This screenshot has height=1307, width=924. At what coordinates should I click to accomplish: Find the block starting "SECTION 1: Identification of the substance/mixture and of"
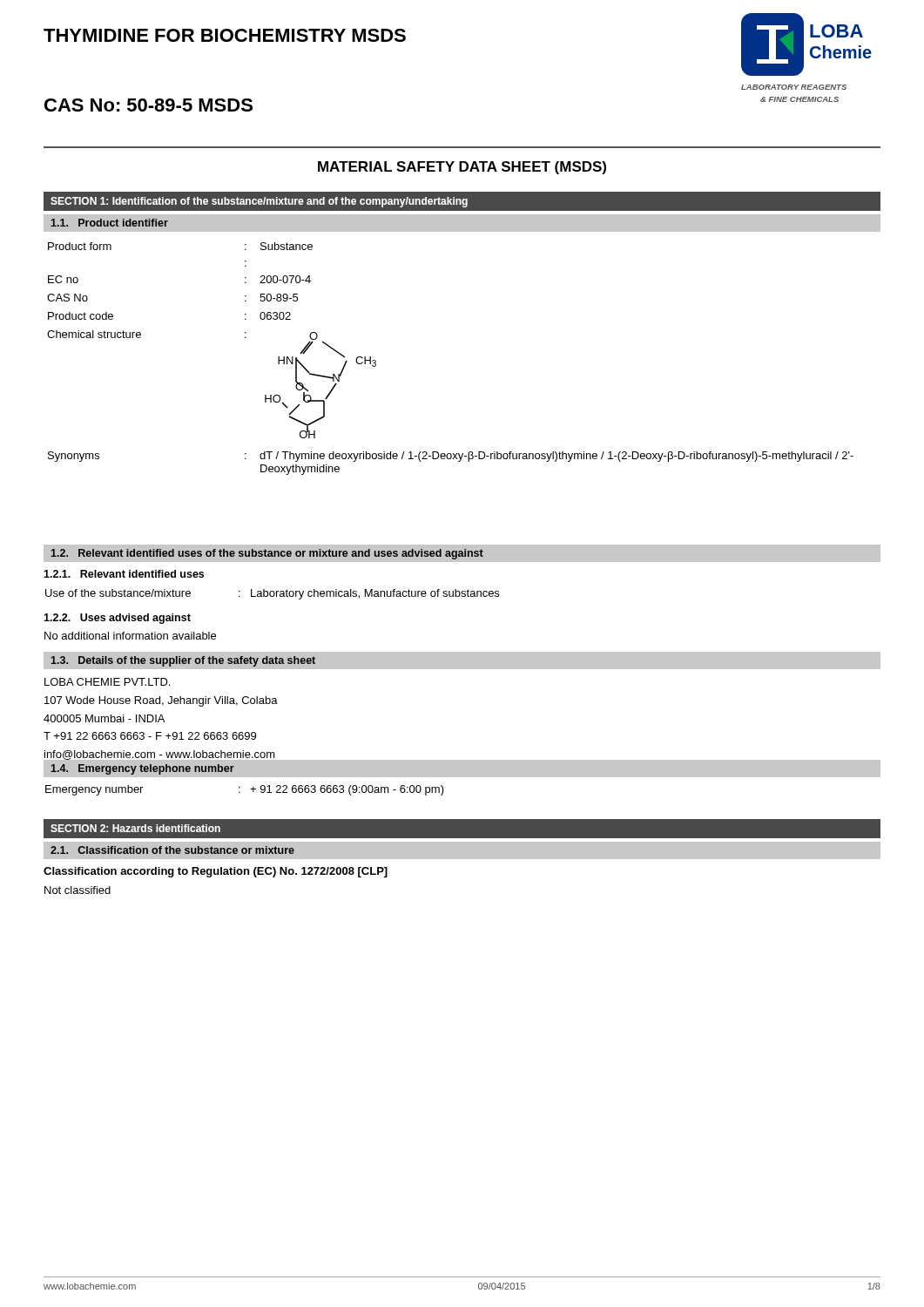(x=259, y=201)
